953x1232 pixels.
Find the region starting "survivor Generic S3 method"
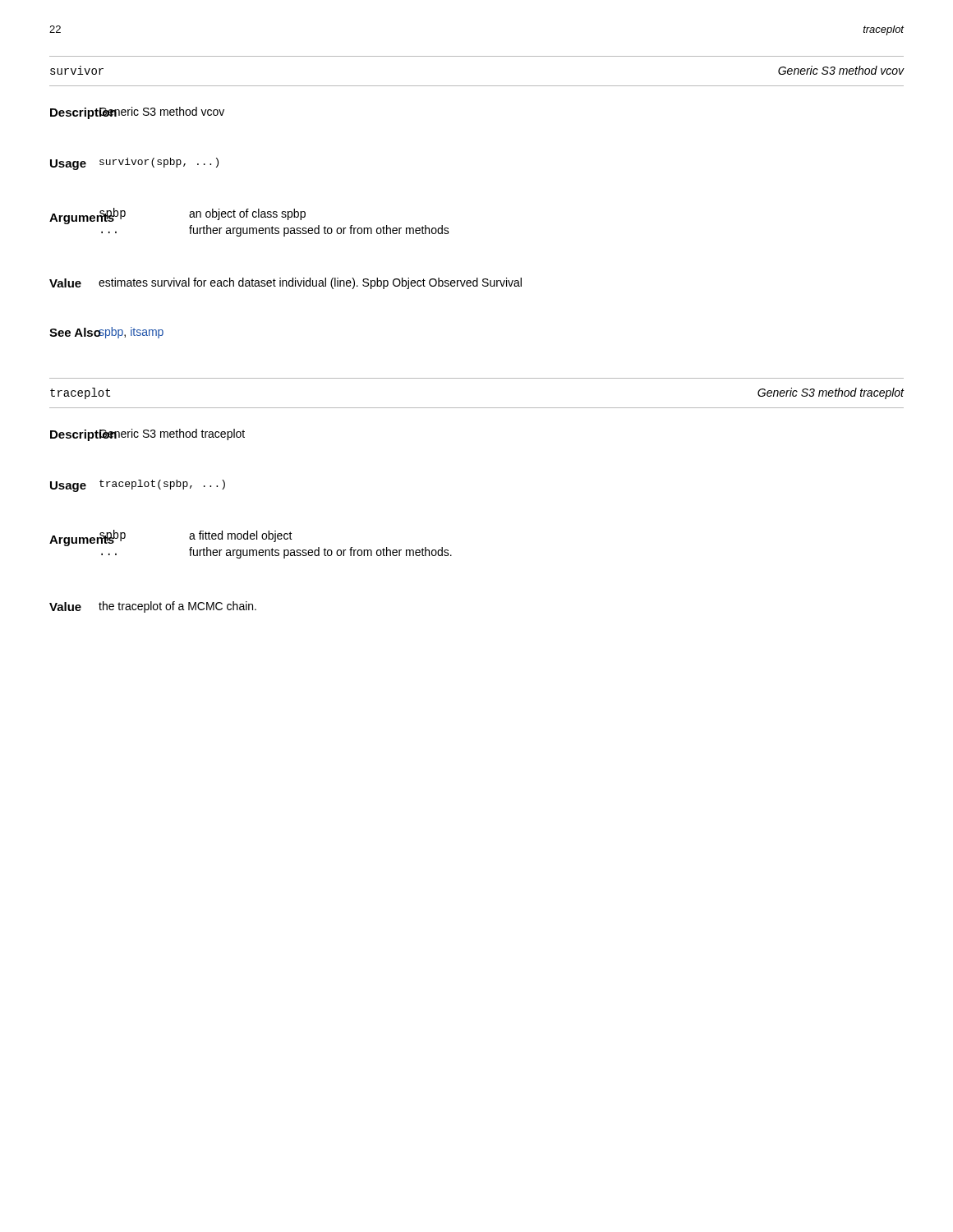click(x=73, y=71)
